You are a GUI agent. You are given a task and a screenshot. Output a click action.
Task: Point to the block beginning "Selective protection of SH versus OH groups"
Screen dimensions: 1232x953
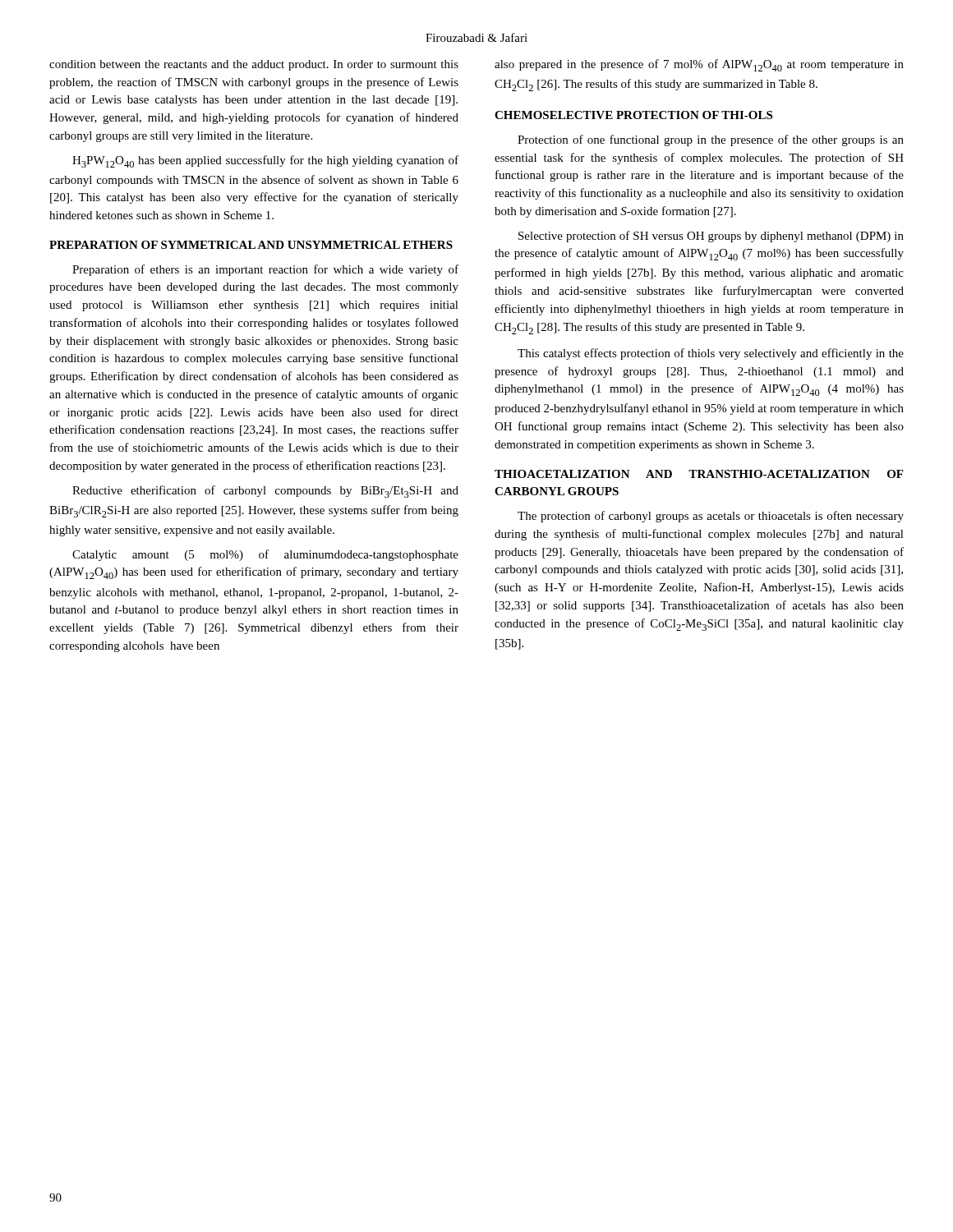[x=699, y=283]
